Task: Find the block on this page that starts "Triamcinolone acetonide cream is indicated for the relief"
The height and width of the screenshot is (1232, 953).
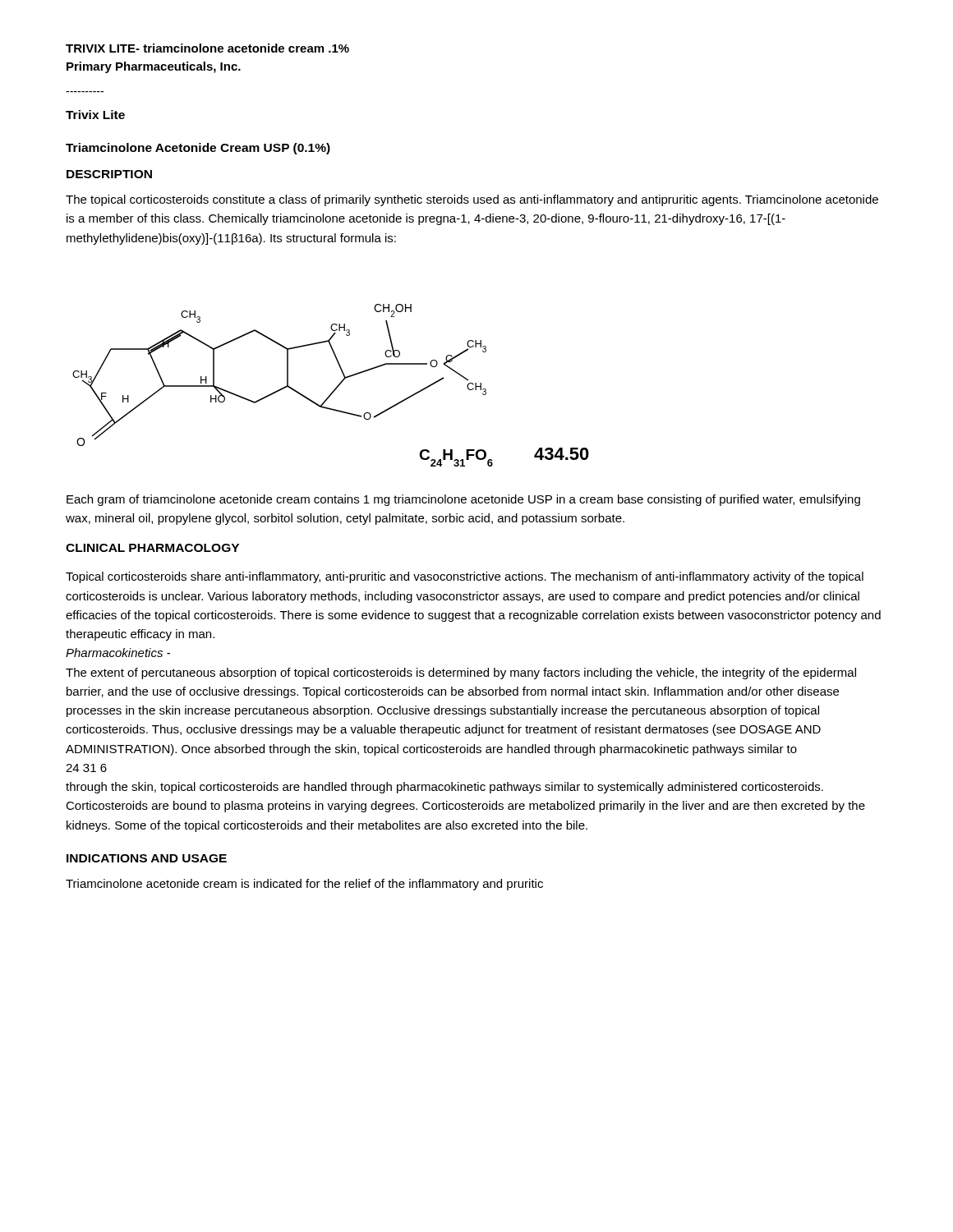Action: coord(305,883)
